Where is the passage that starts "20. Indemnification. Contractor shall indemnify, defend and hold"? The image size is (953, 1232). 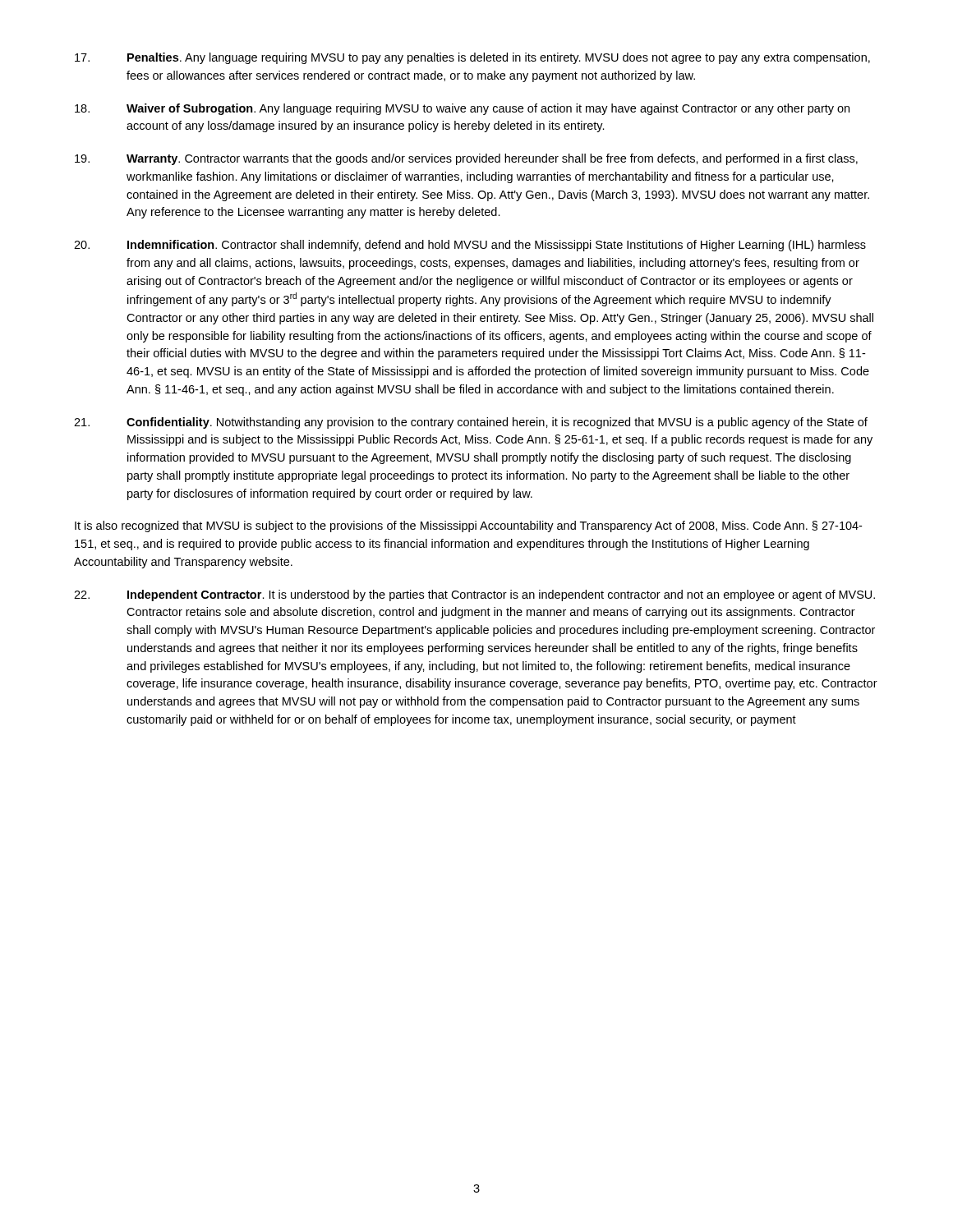(476, 318)
